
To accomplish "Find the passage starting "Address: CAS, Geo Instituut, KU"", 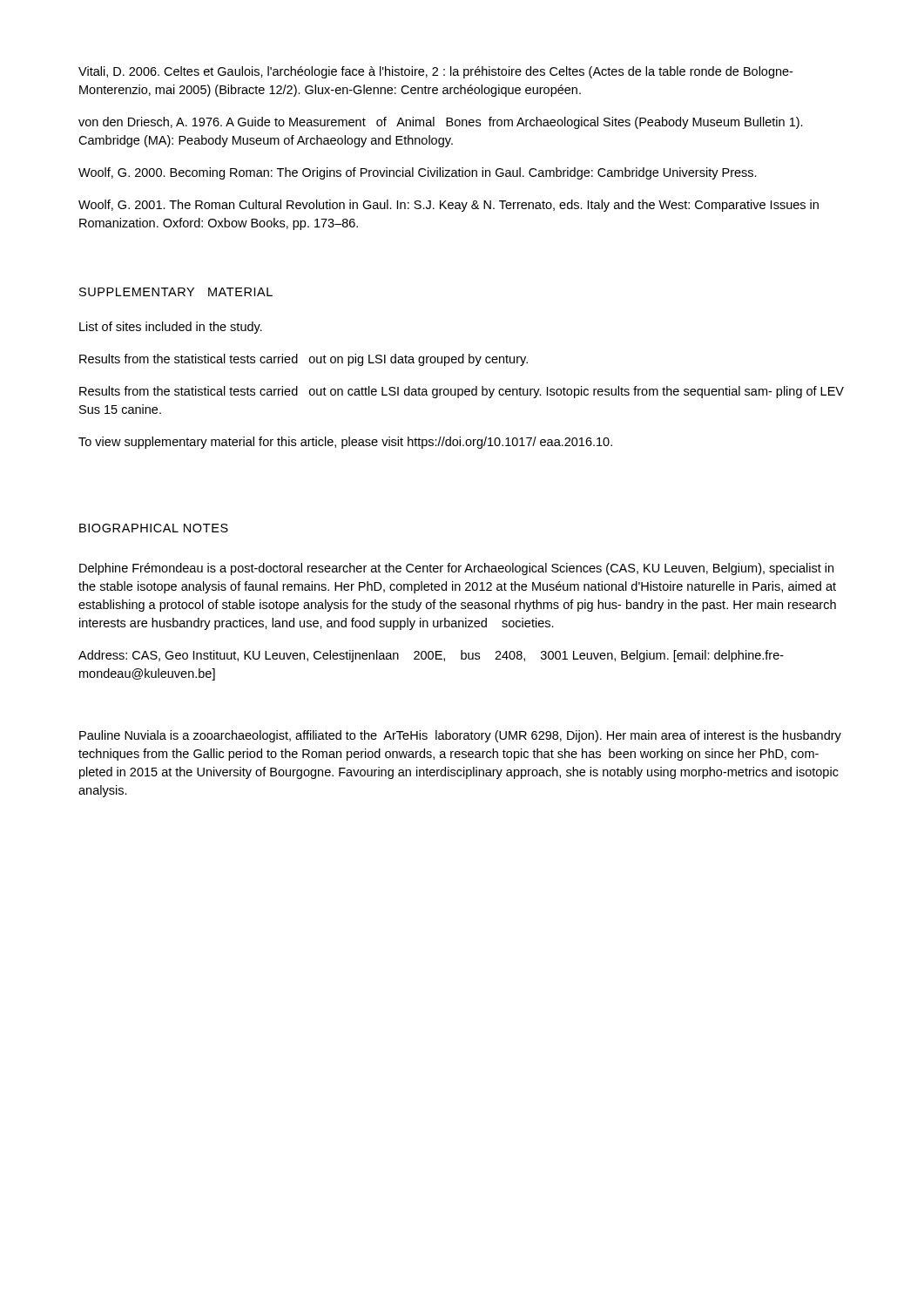I will coord(431,665).
